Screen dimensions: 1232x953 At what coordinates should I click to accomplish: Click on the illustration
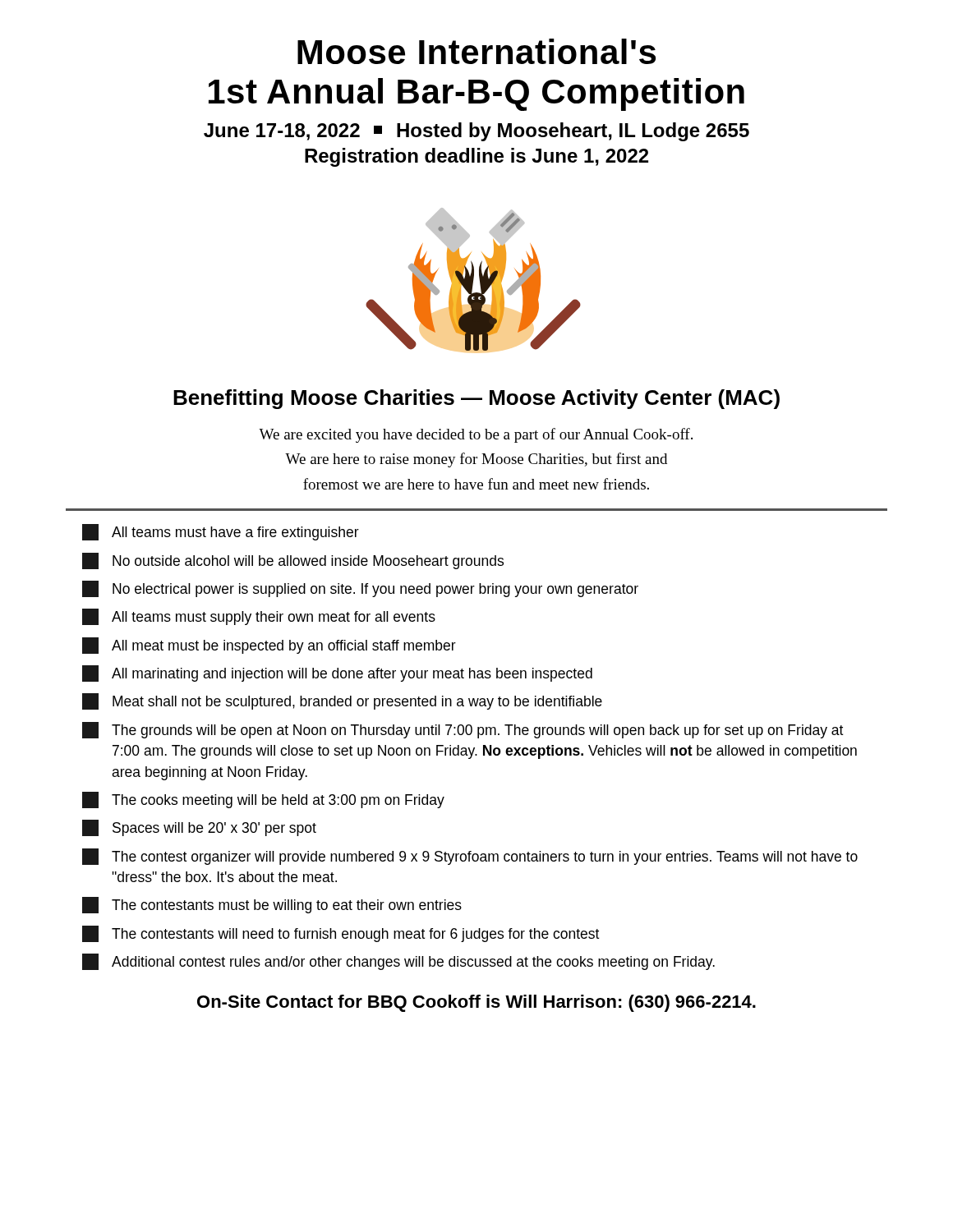tap(476, 277)
